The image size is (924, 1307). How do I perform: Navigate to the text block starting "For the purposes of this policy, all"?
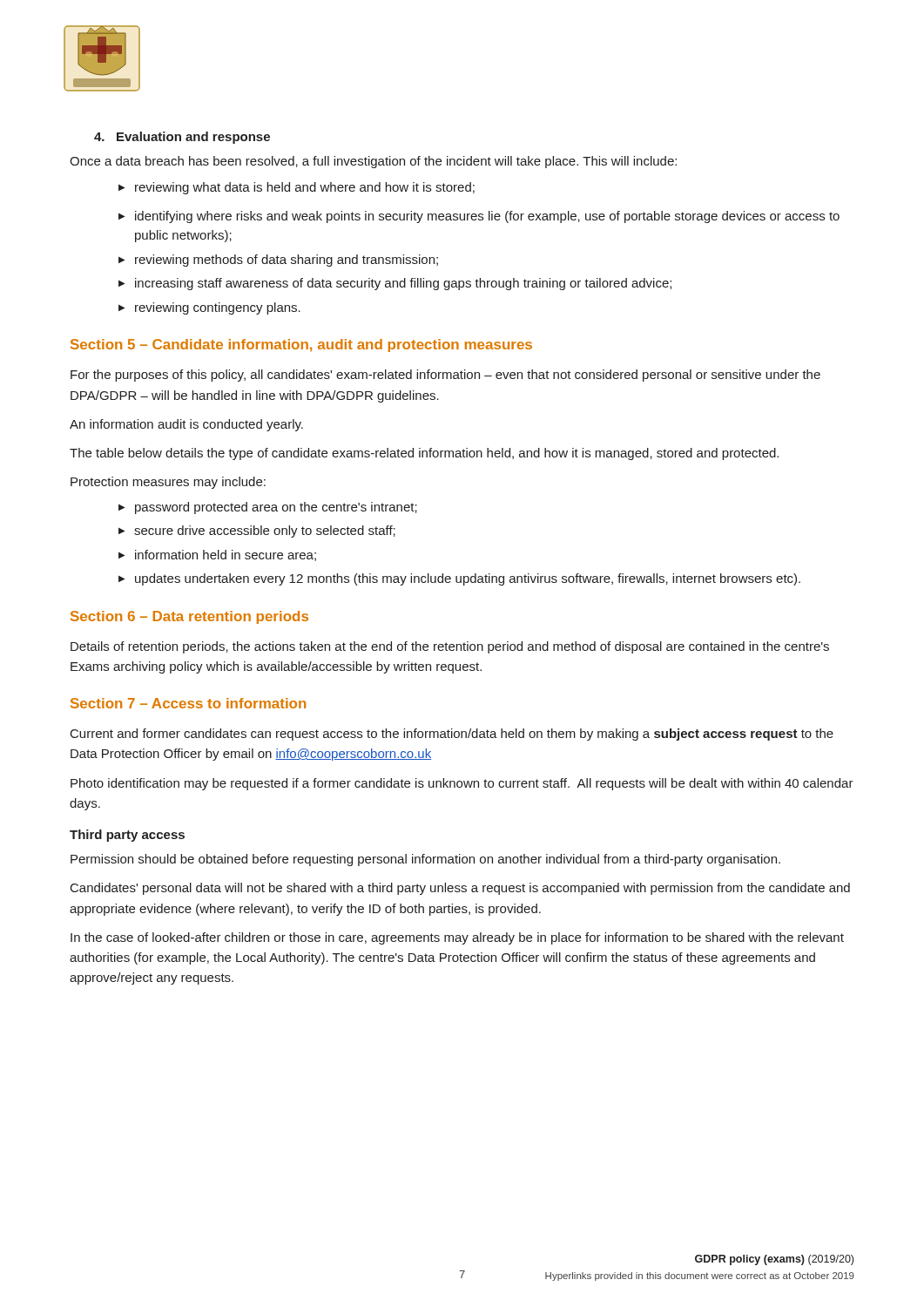click(x=445, y=385)
